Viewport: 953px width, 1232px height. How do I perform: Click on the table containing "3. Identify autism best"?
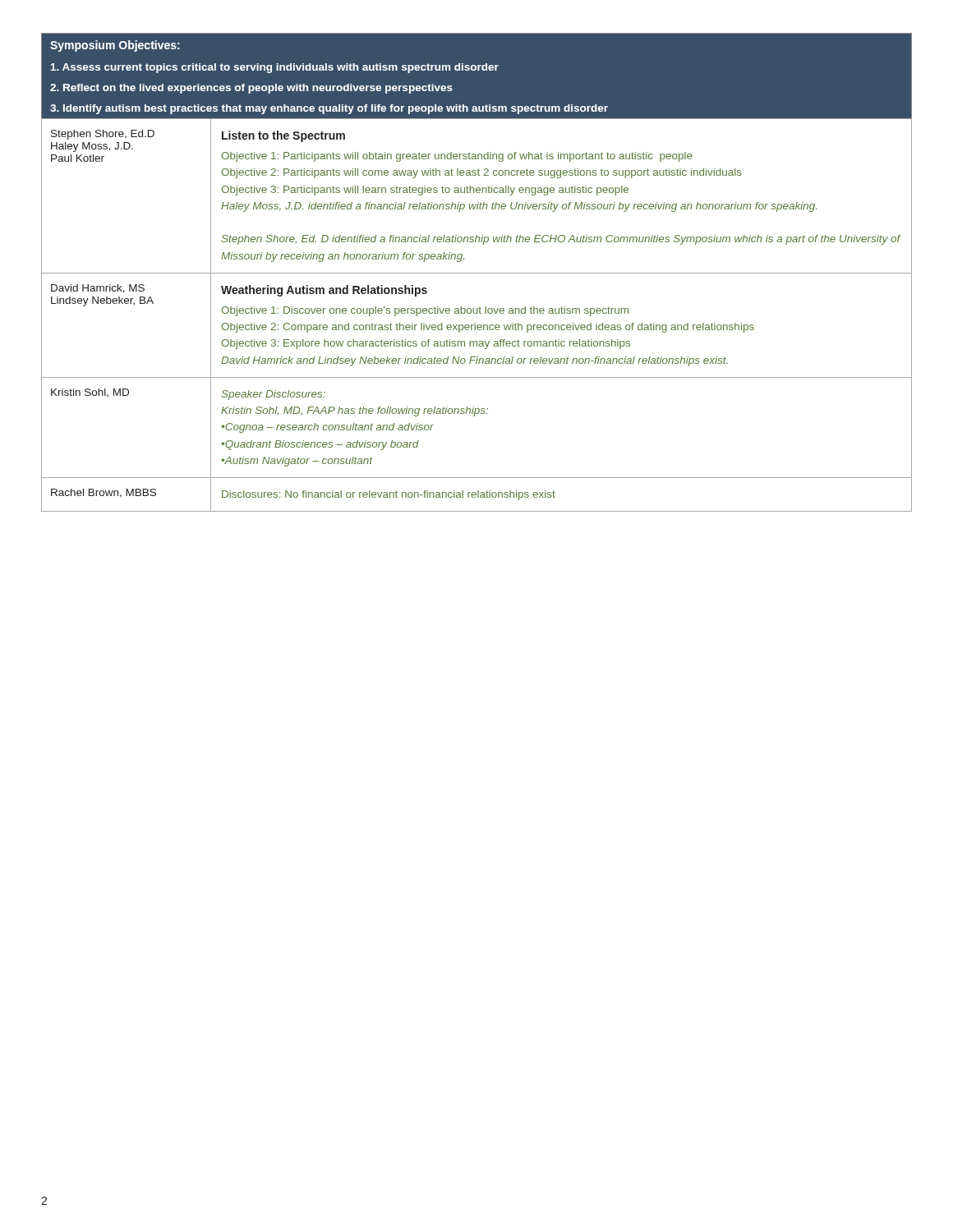pyautogui.click(x=476, y=272)
